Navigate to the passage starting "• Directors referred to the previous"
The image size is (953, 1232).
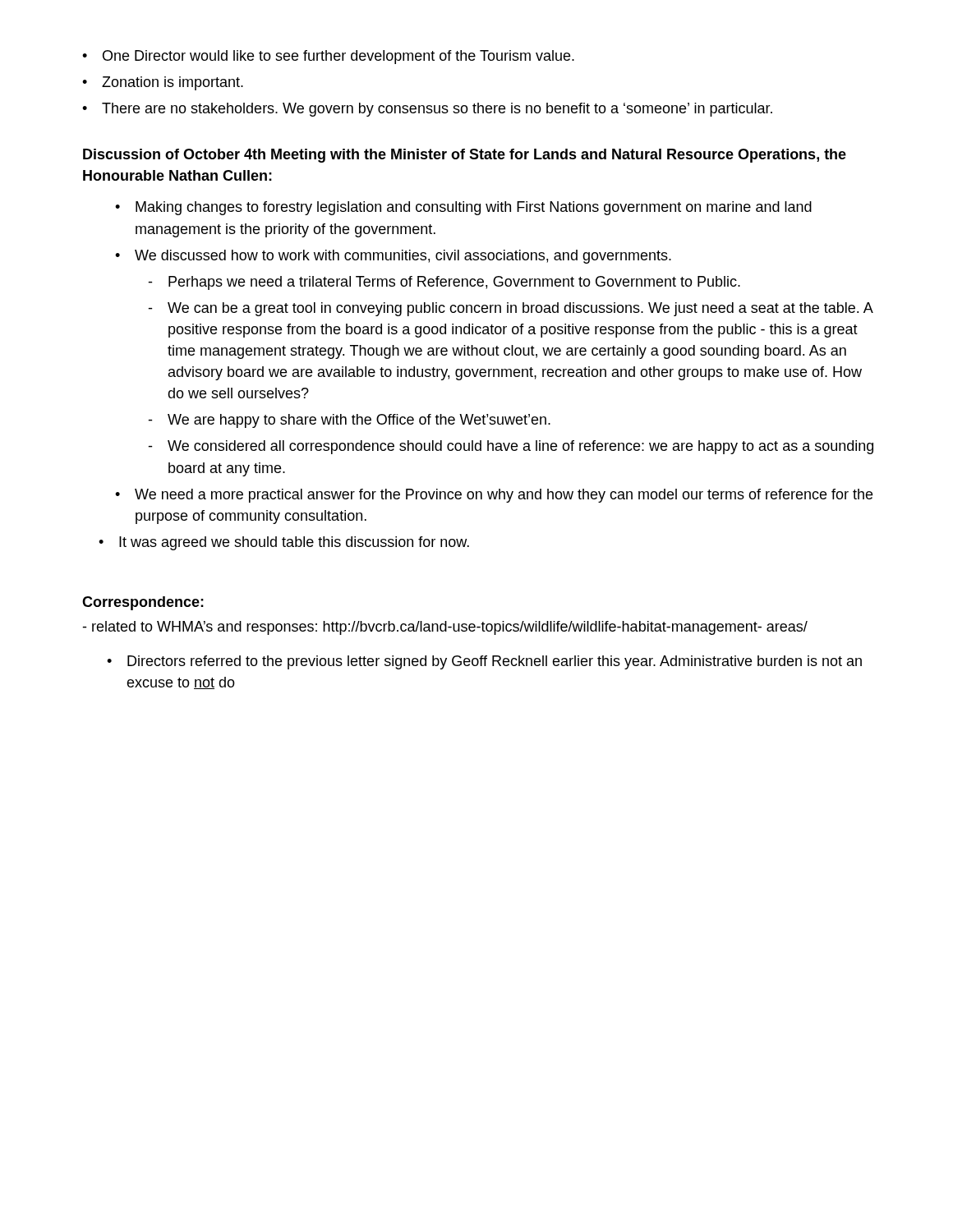pos(493,672)
